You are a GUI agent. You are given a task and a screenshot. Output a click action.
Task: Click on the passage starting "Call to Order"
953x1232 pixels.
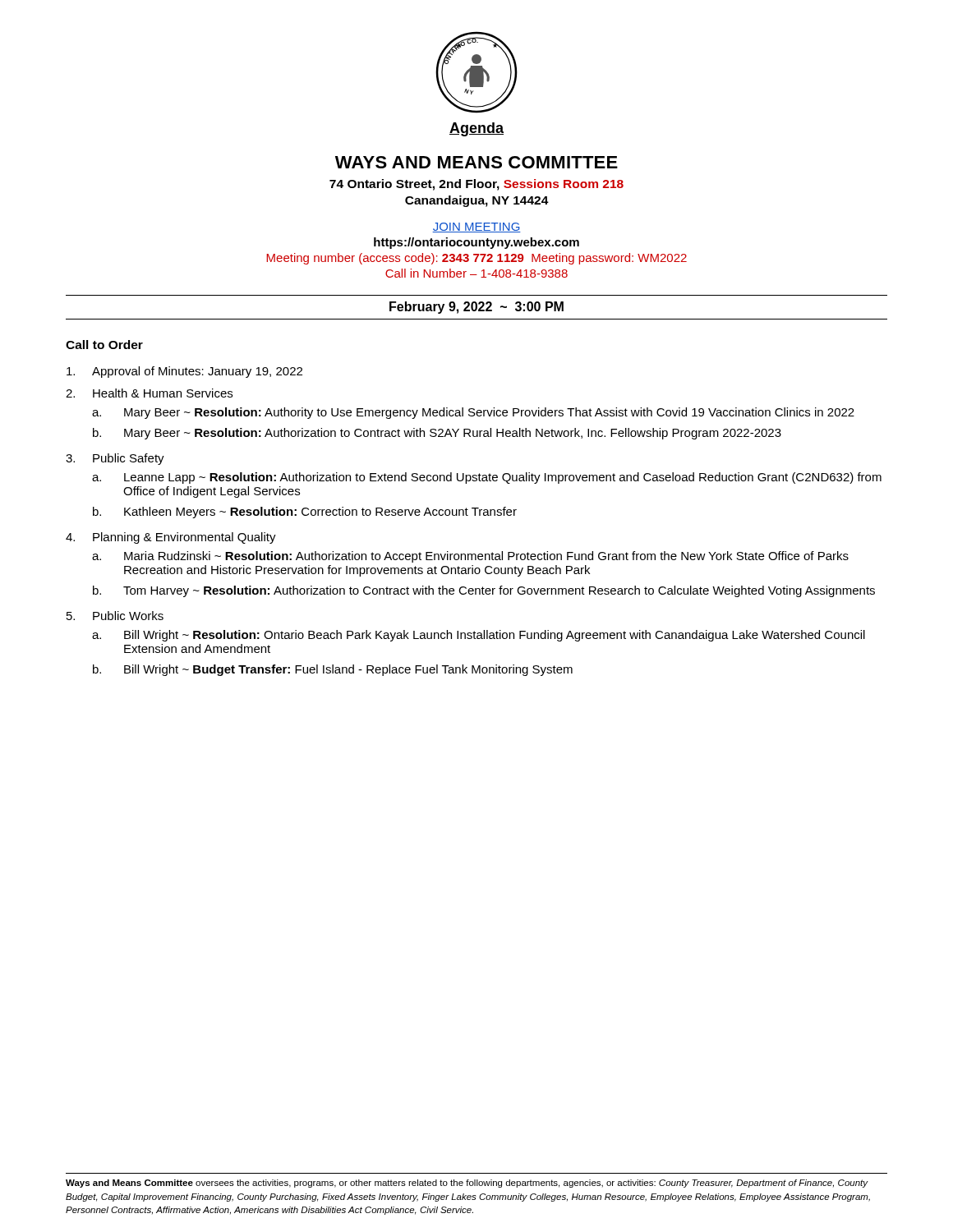(104, 345)
